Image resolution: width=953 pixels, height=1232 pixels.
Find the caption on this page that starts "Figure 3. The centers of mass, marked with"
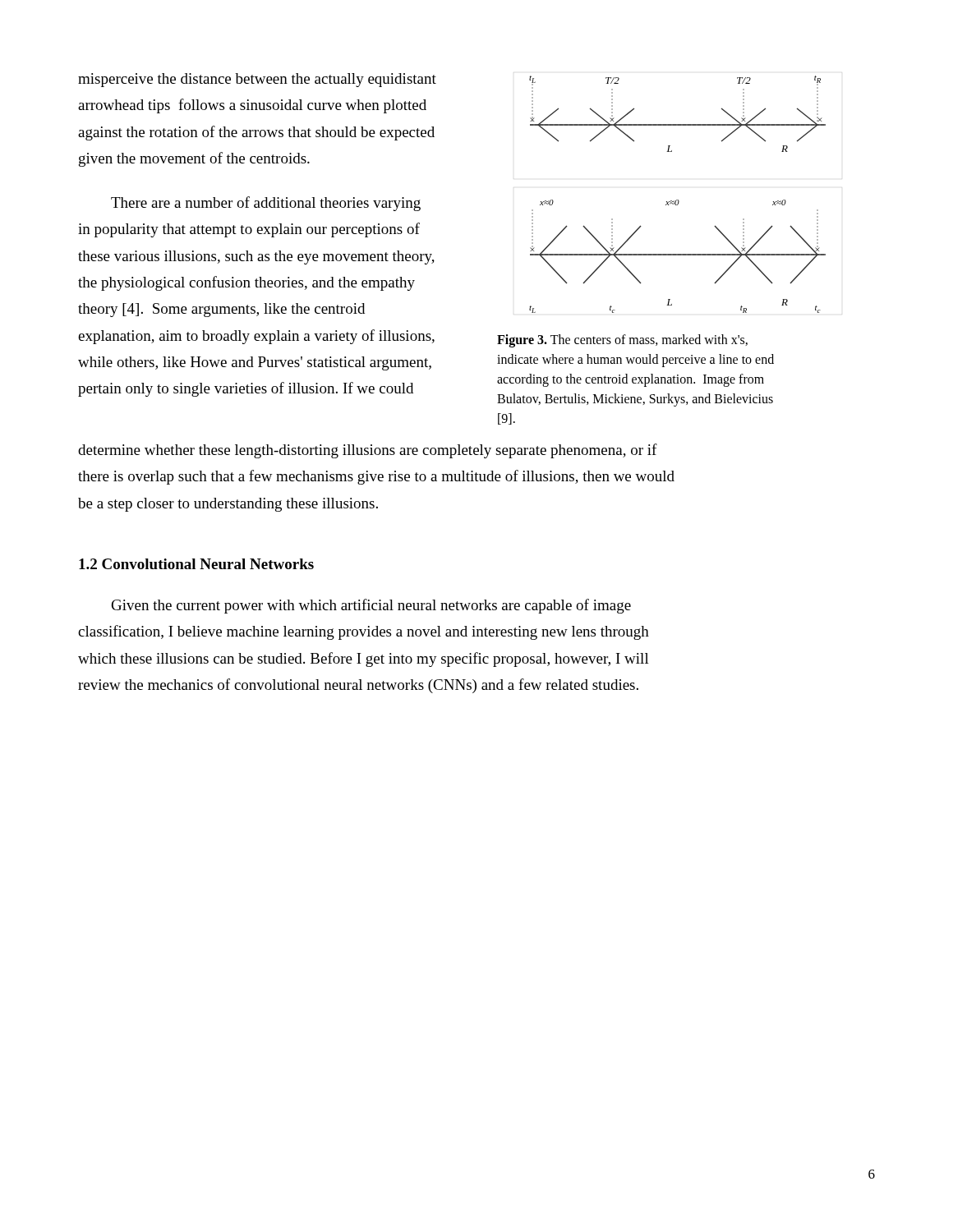[678, 379]
